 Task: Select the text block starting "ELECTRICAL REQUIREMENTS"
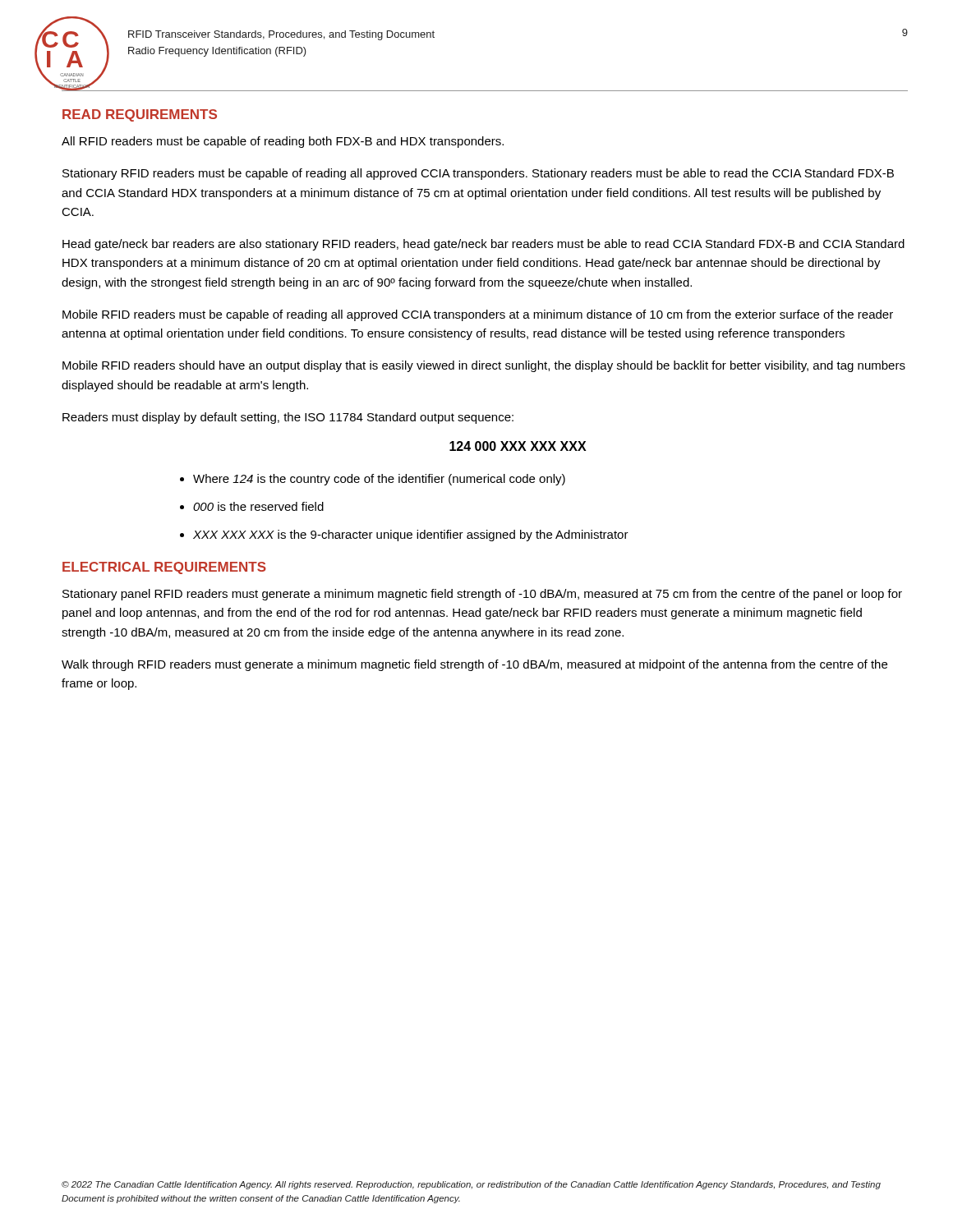[164, 567]
